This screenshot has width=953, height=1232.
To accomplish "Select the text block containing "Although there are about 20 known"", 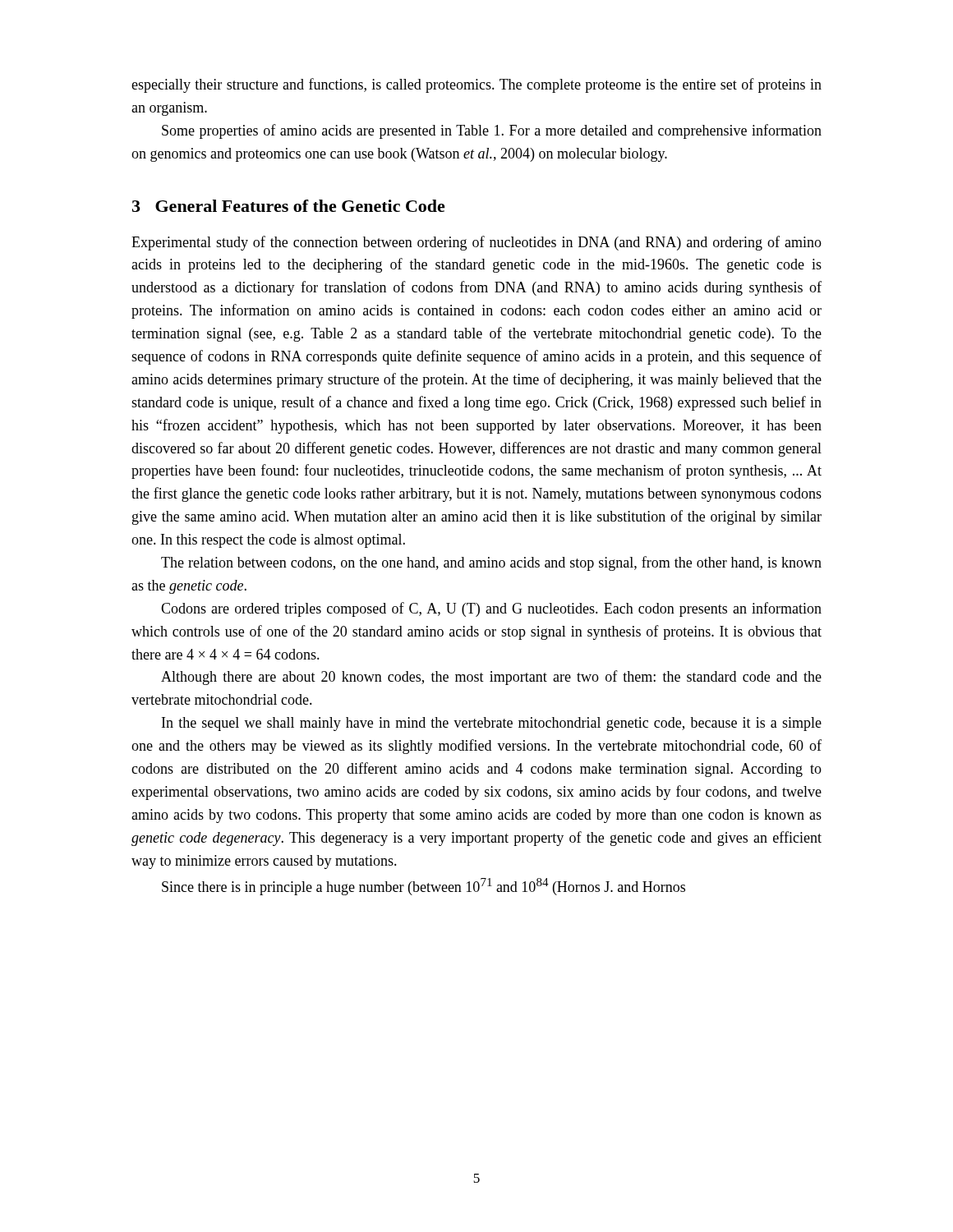I will [476, 689].
